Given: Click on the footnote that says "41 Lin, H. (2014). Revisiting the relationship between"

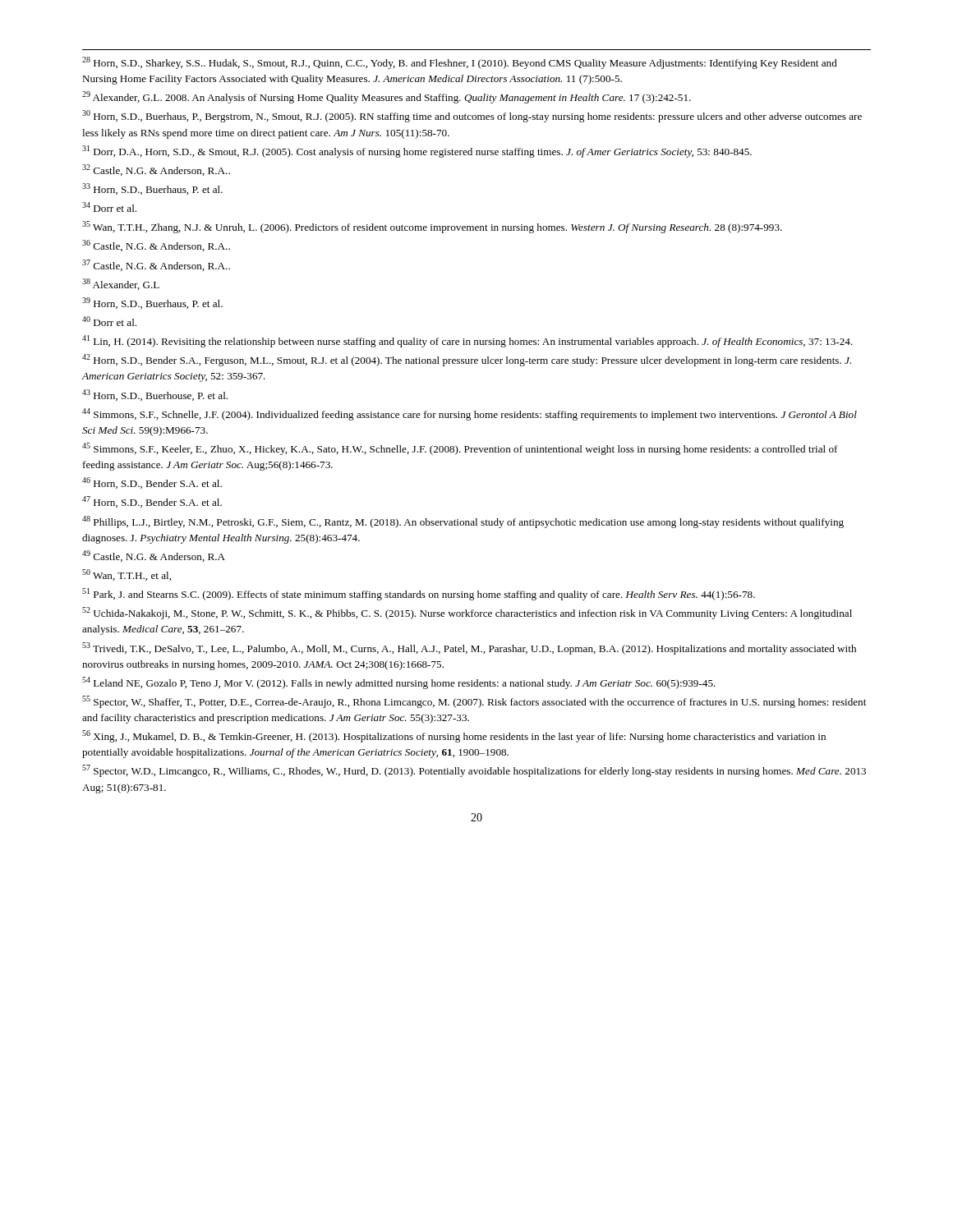Looking at the screenshot, I should point(468,341).
